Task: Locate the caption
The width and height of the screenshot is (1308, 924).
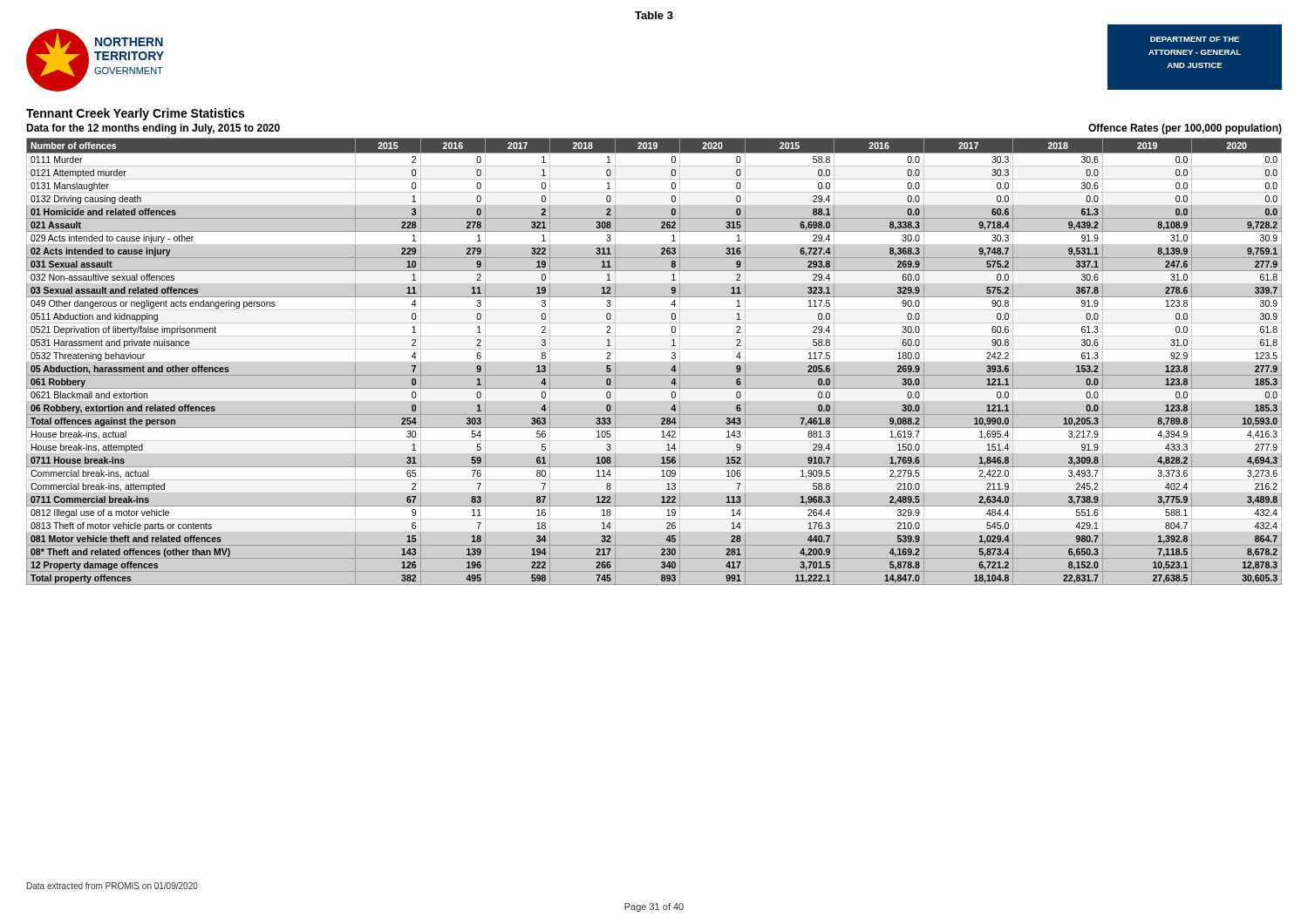Action: 654,15
